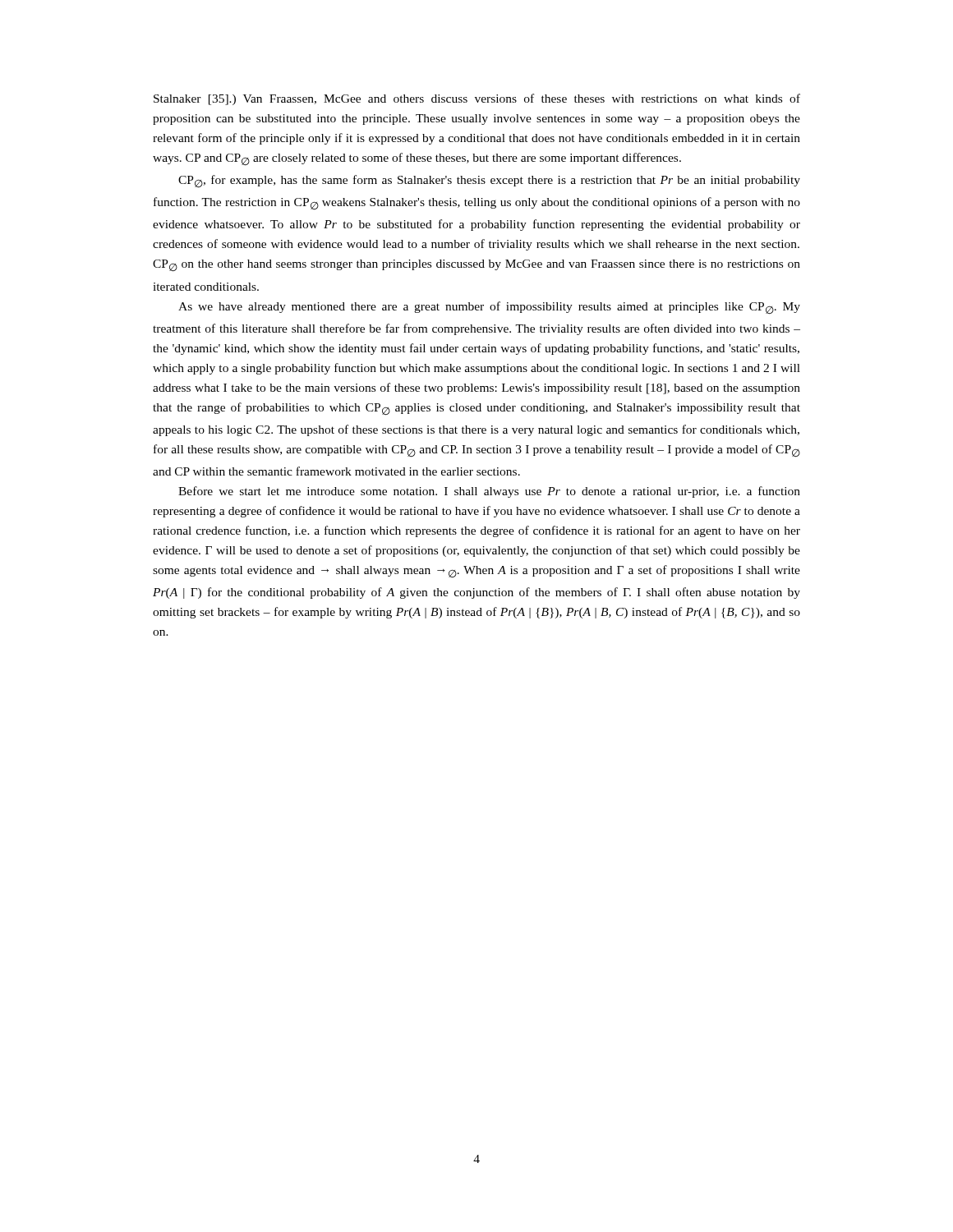Viewport: 953px width, 1232px height.
Task: Click on the text block with the text "CP∅, for example,"
Action: point(476,233)
